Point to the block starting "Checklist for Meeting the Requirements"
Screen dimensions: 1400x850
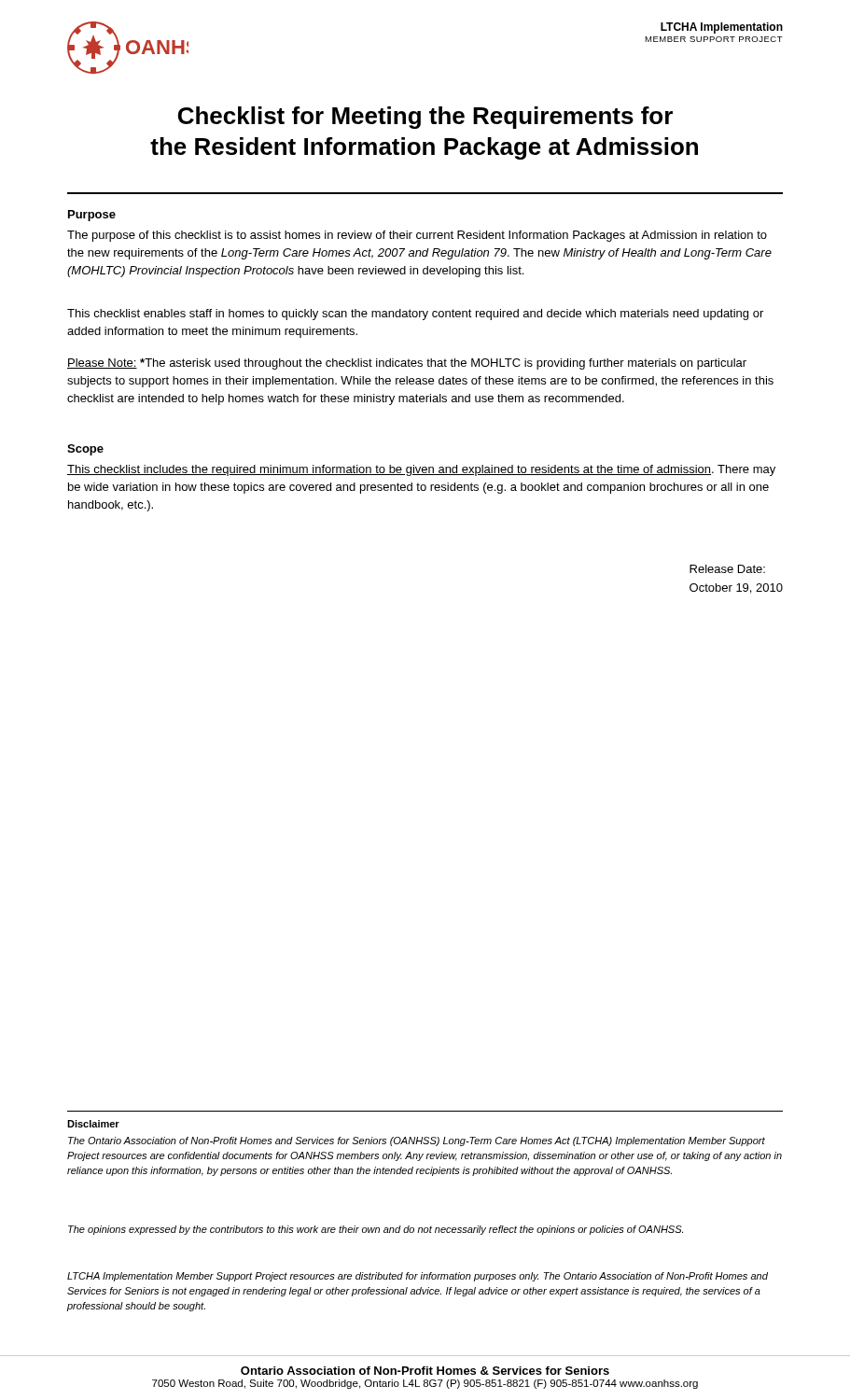pos(425,131)
